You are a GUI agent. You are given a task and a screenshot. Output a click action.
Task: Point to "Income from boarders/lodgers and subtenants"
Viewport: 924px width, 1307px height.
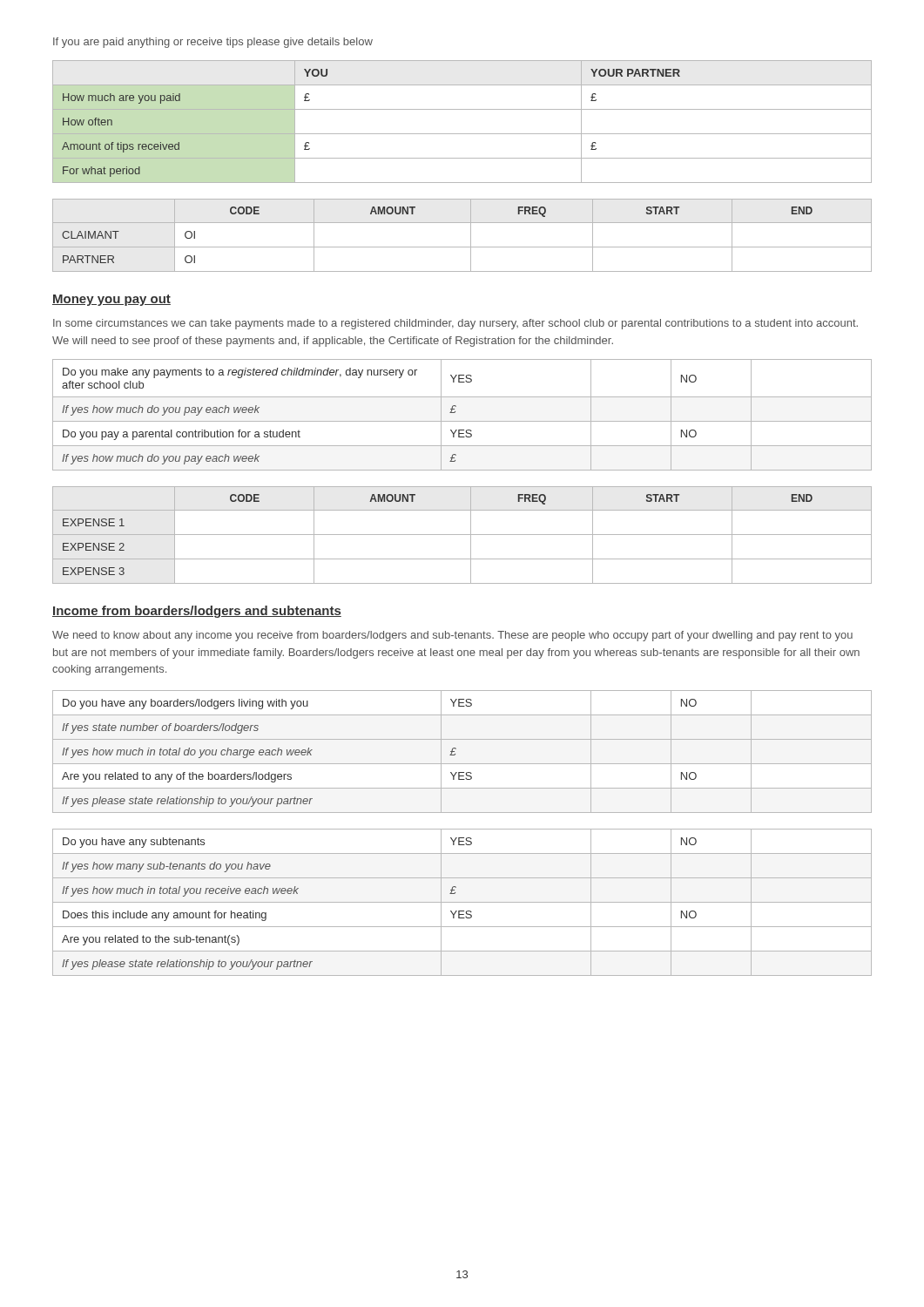[197, 610]
